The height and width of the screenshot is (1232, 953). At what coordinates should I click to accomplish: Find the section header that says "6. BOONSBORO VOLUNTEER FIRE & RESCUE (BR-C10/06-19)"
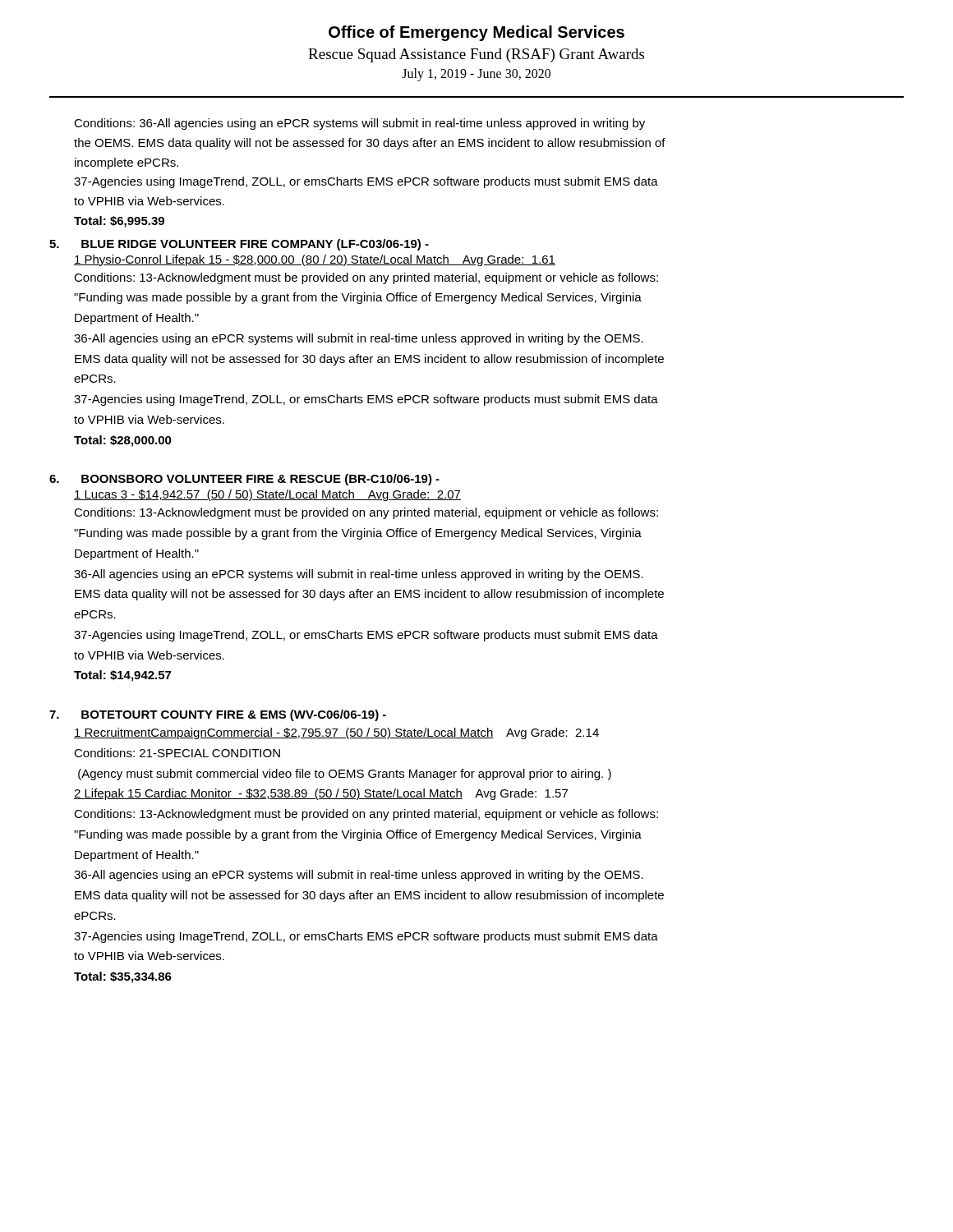pyautogui.click(x=244, y=479)
